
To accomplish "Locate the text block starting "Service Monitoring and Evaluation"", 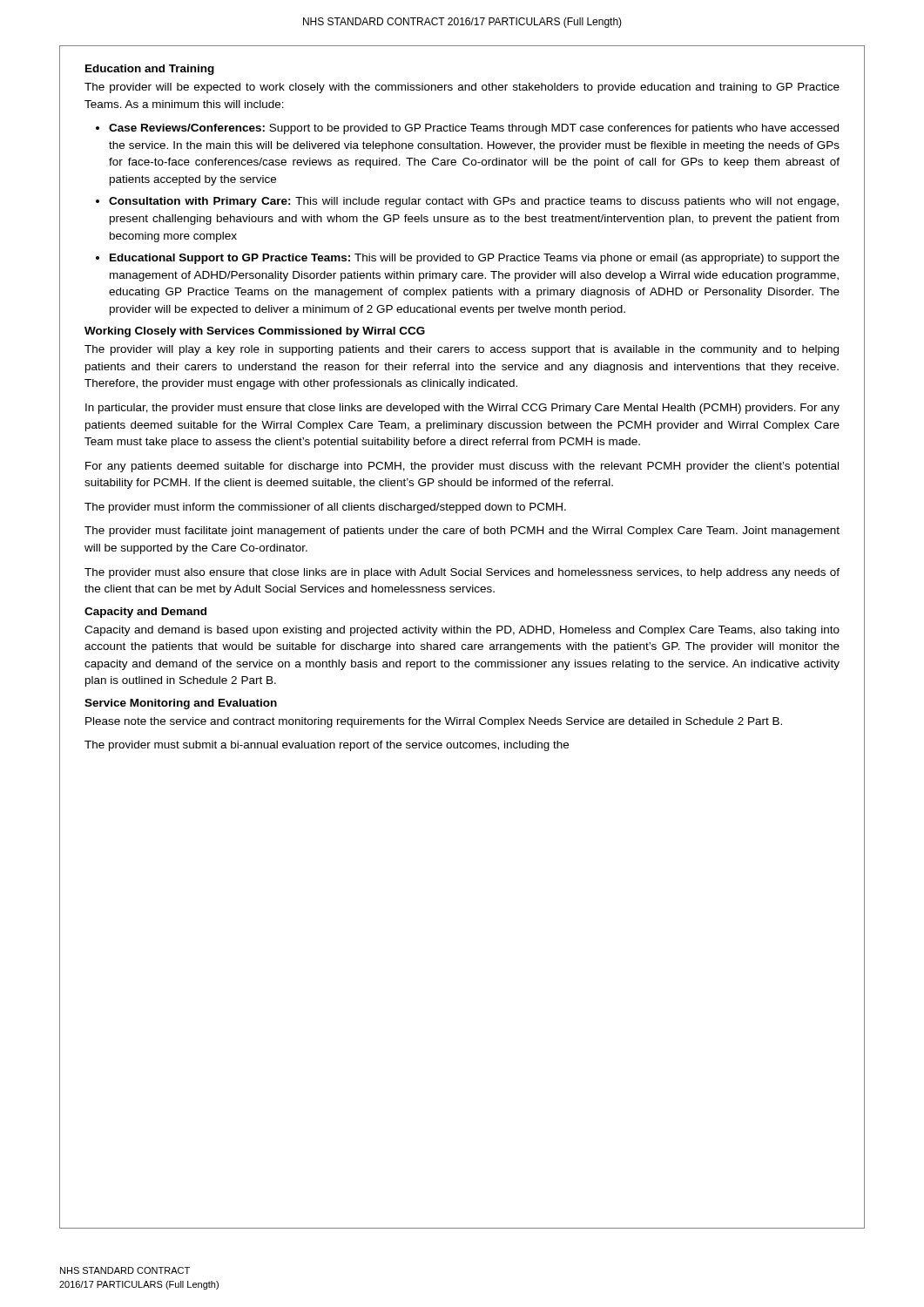I will pyautogui.click(x=181, y=703).
